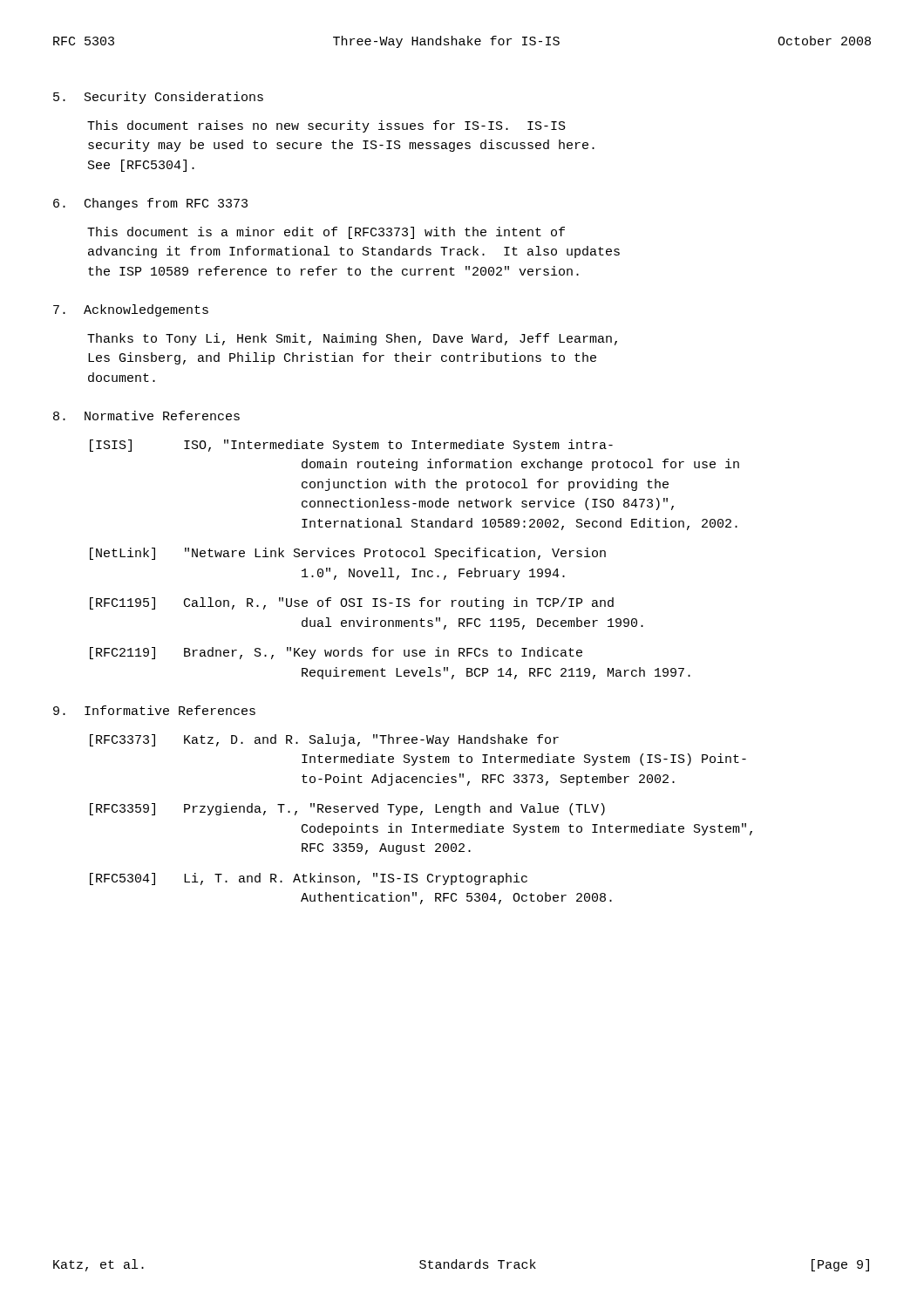Image resolution: width=924 pixels, height=1308 pixels.
Task: Click on the passage starting "7. Acknowledgements"
Action: [131, 311]
